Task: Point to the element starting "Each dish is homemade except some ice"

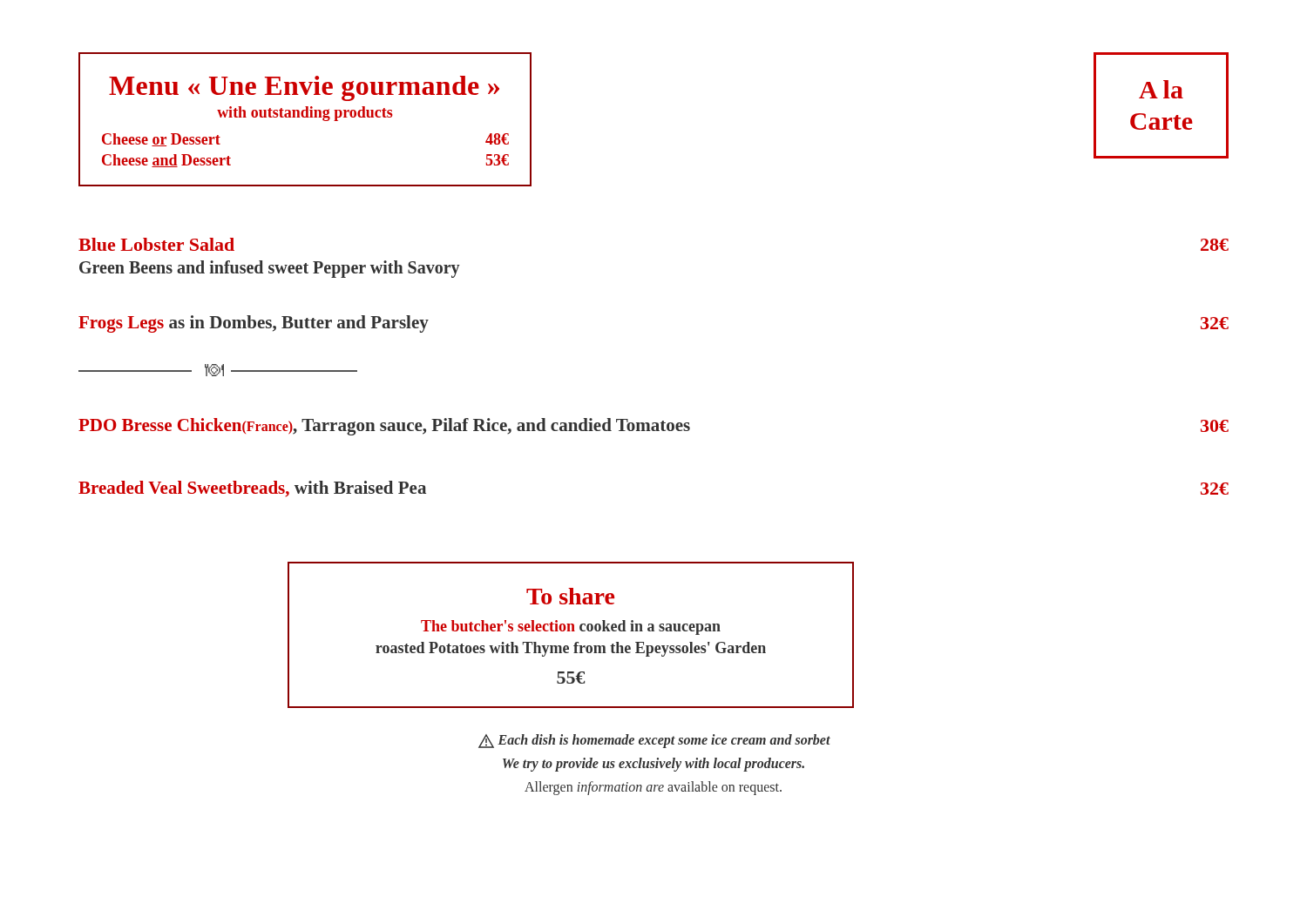Action: 654,764
